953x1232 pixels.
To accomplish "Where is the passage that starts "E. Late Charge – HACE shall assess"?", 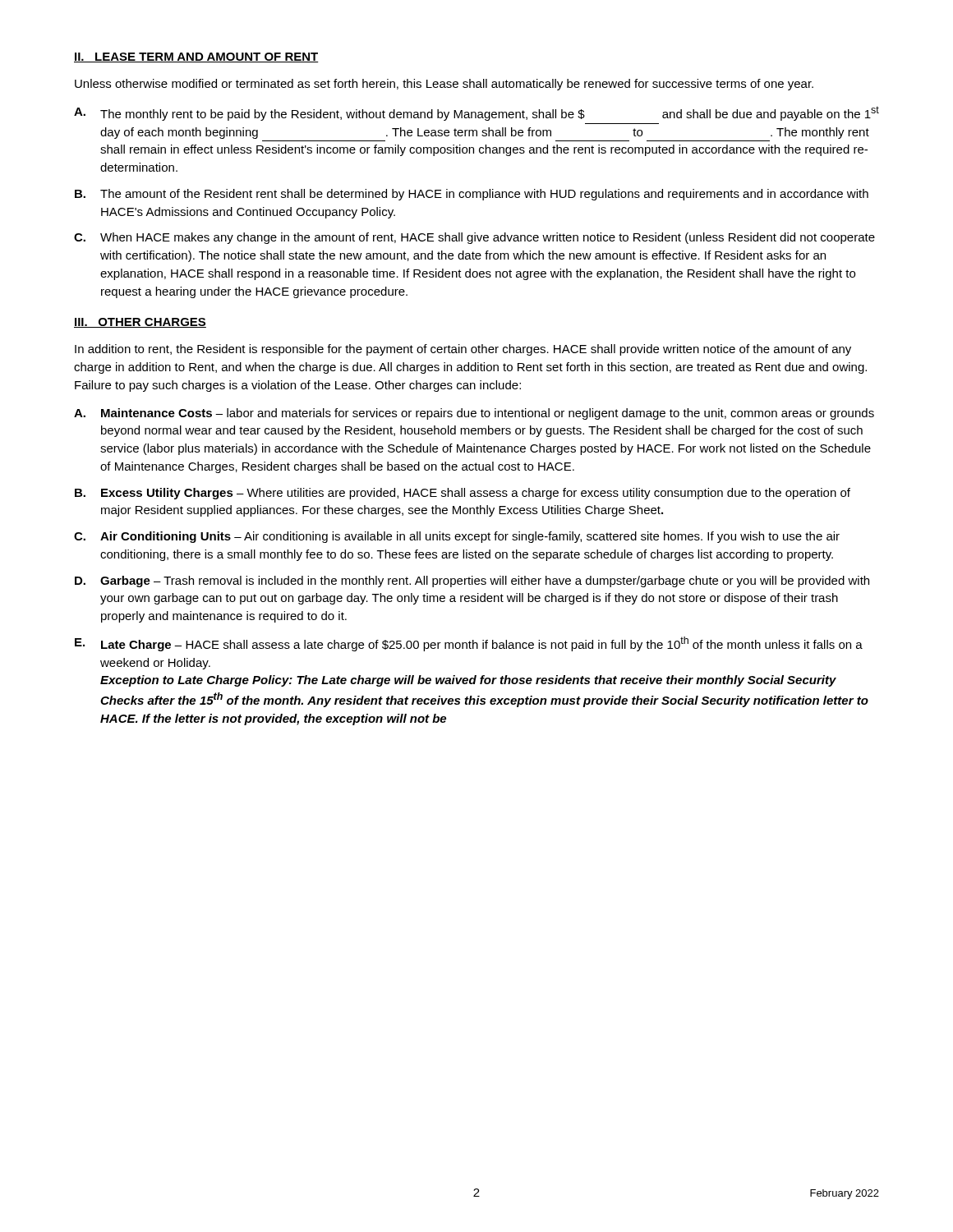I will click(x=476, y=680).
